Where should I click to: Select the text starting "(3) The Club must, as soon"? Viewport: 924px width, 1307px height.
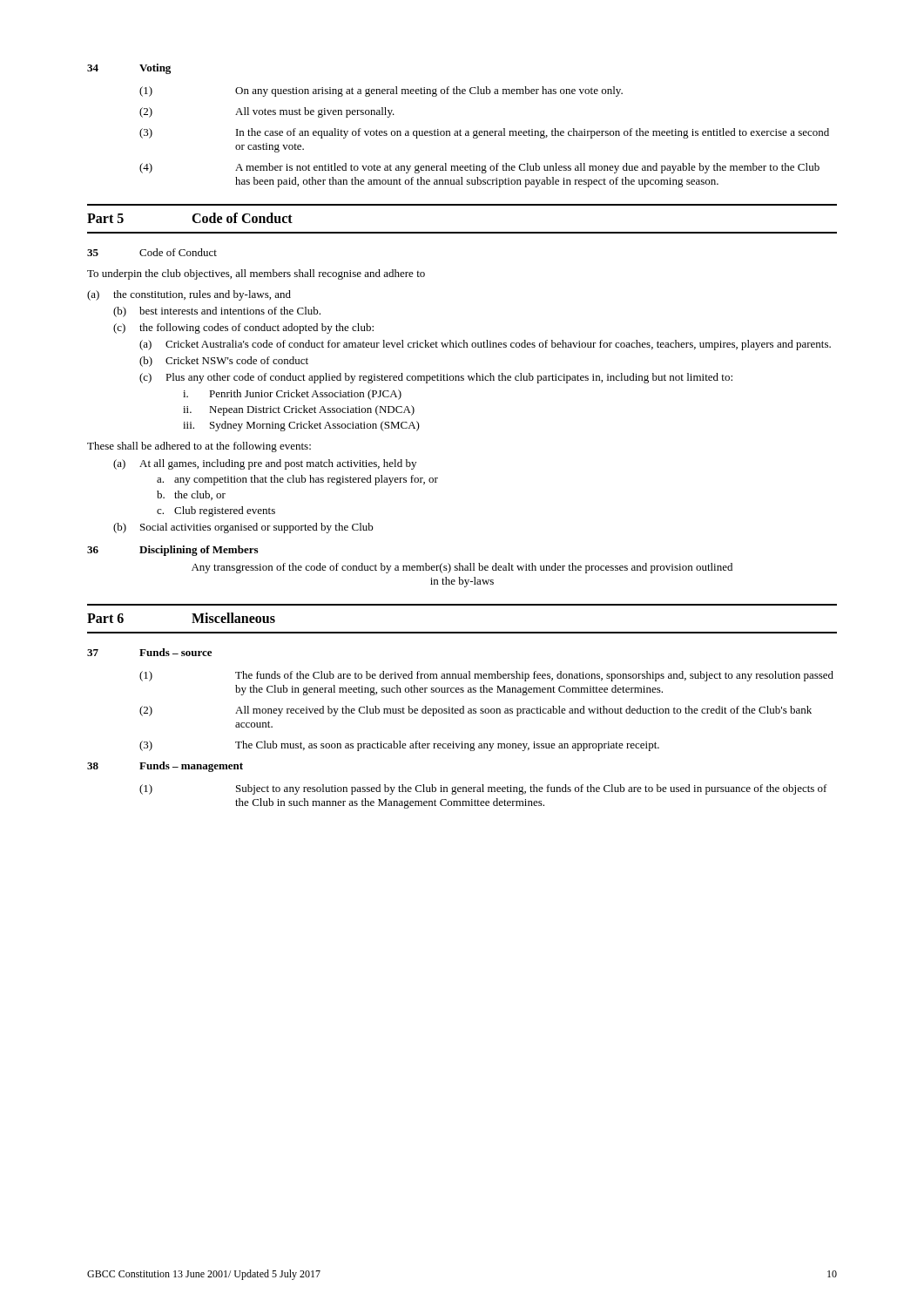click(462, 745)
